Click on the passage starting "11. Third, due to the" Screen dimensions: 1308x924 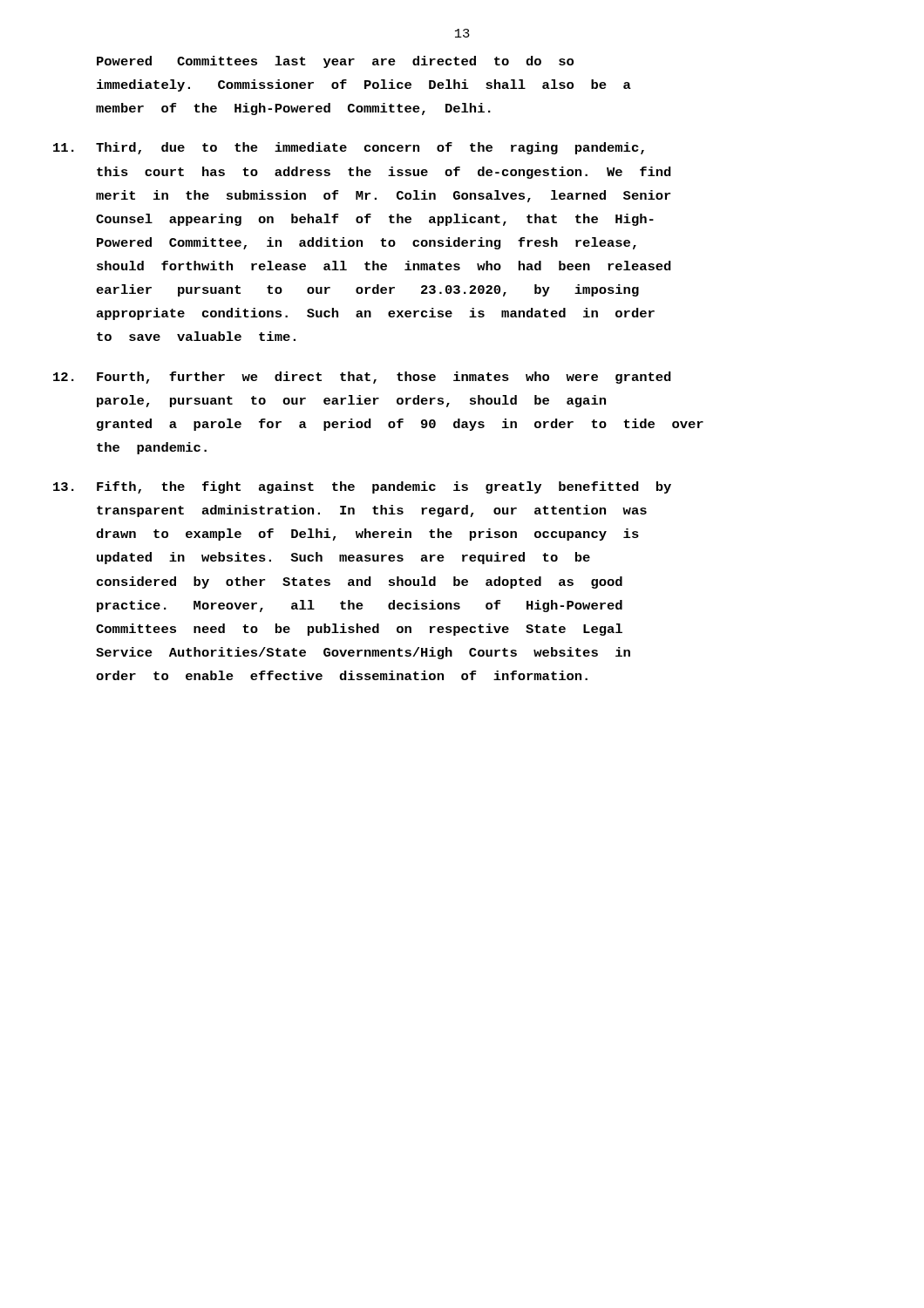[x=453, y=244]
